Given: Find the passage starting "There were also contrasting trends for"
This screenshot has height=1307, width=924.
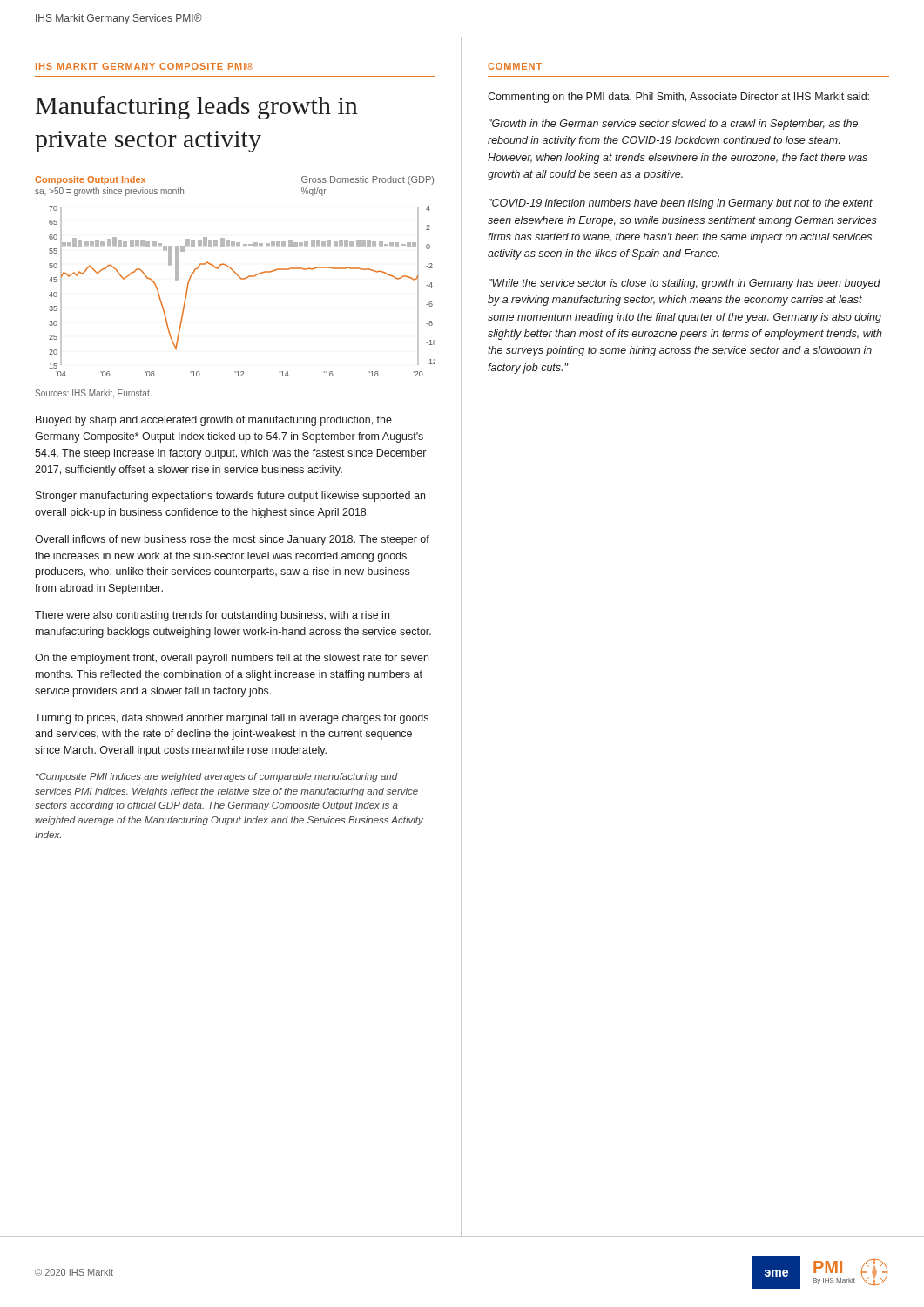Looking at the screenshot, I should [x=233, y=623].
